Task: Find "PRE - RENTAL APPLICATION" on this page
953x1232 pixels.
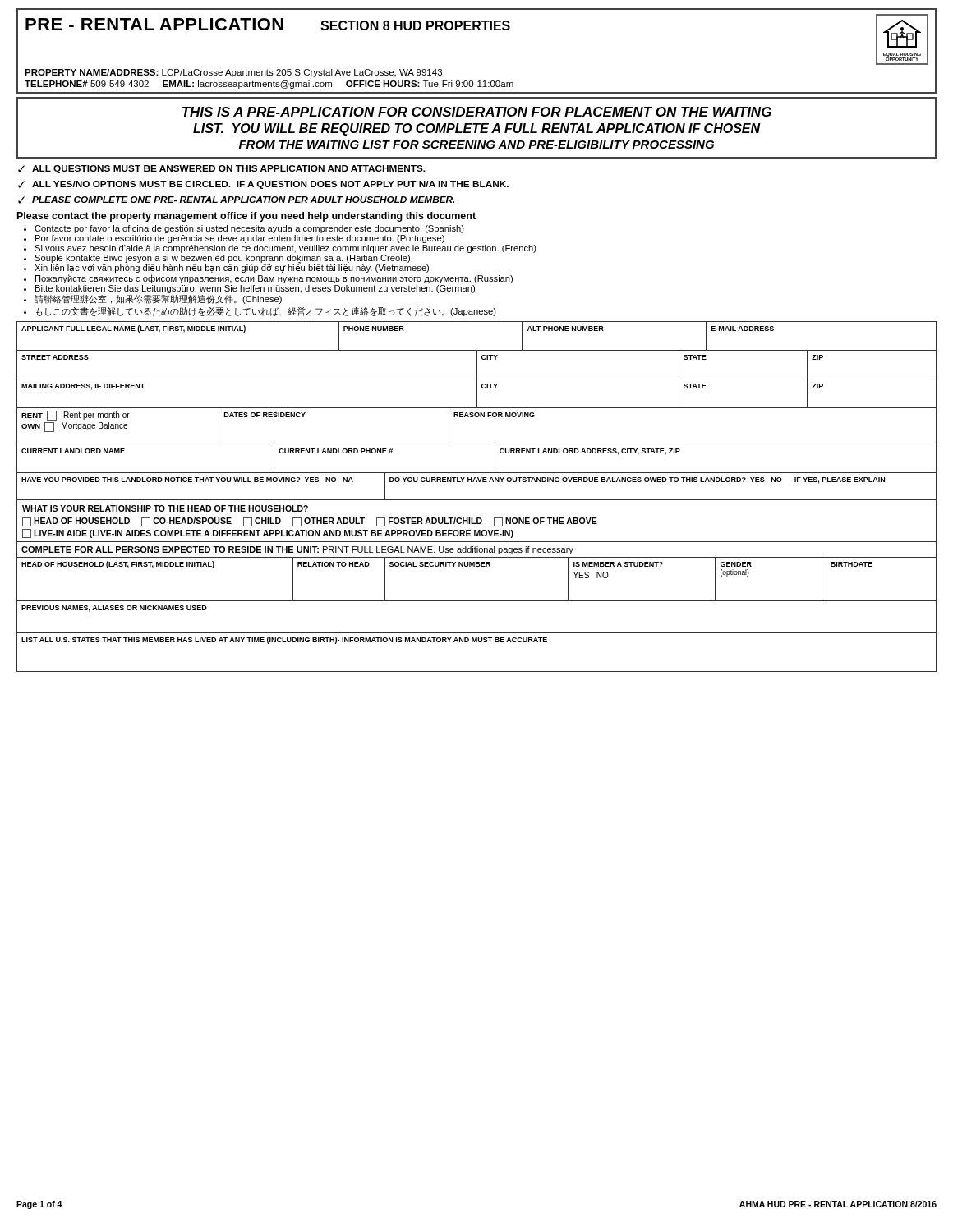Action: tap(155, 24)
